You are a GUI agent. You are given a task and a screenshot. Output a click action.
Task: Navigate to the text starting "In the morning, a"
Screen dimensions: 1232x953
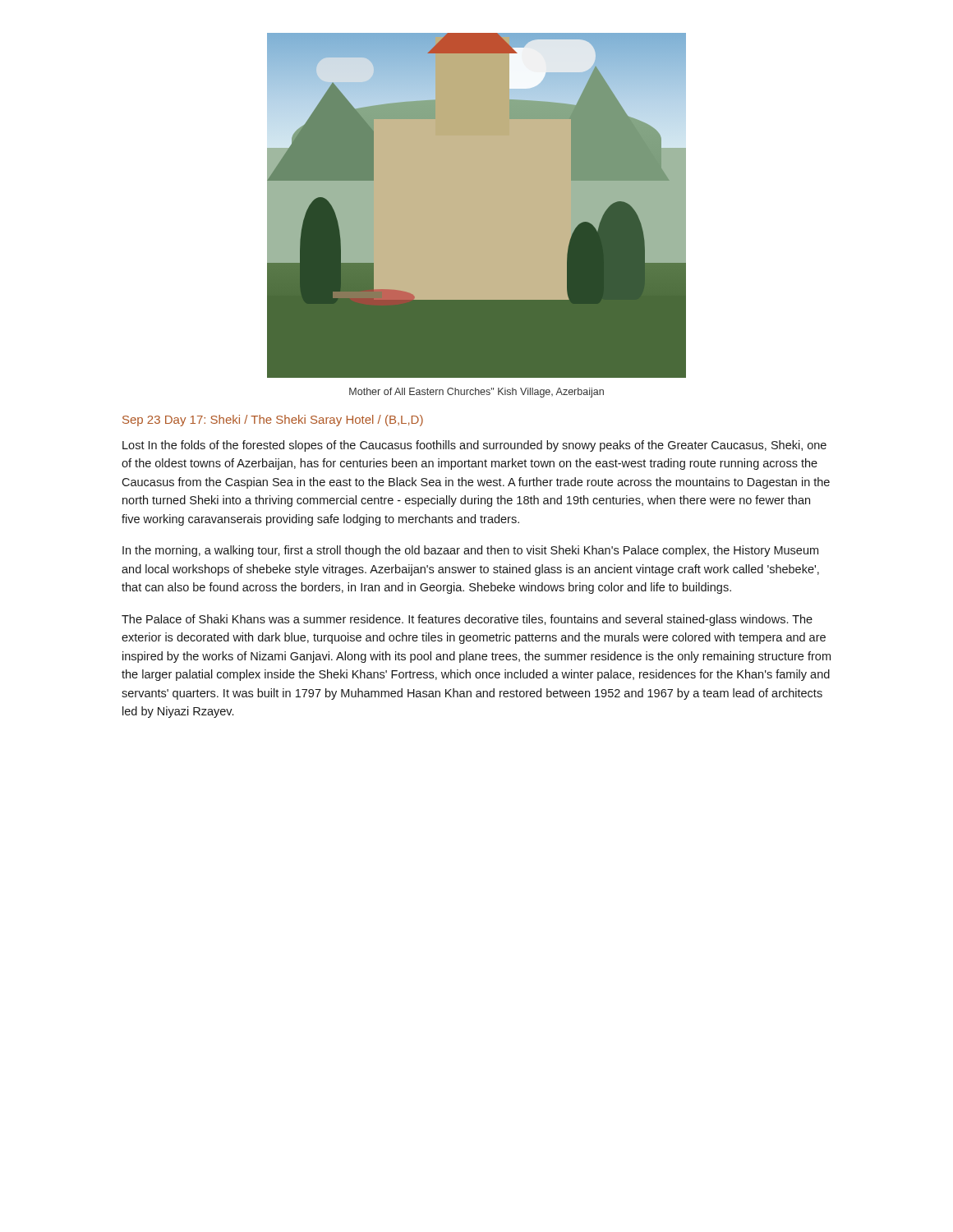471,569
